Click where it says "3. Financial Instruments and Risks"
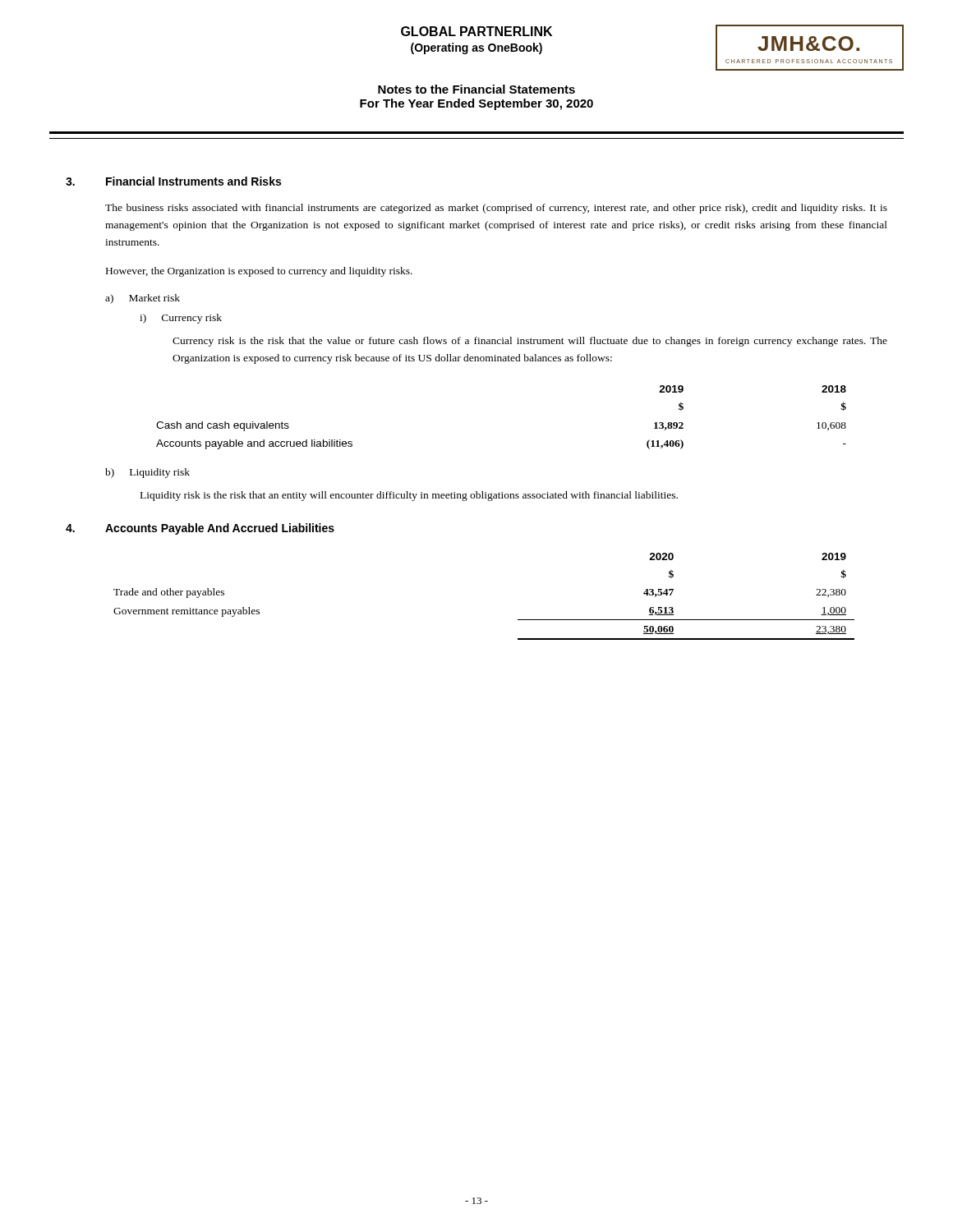This screenshot has width=953, height=1232. tap(174, 182)
